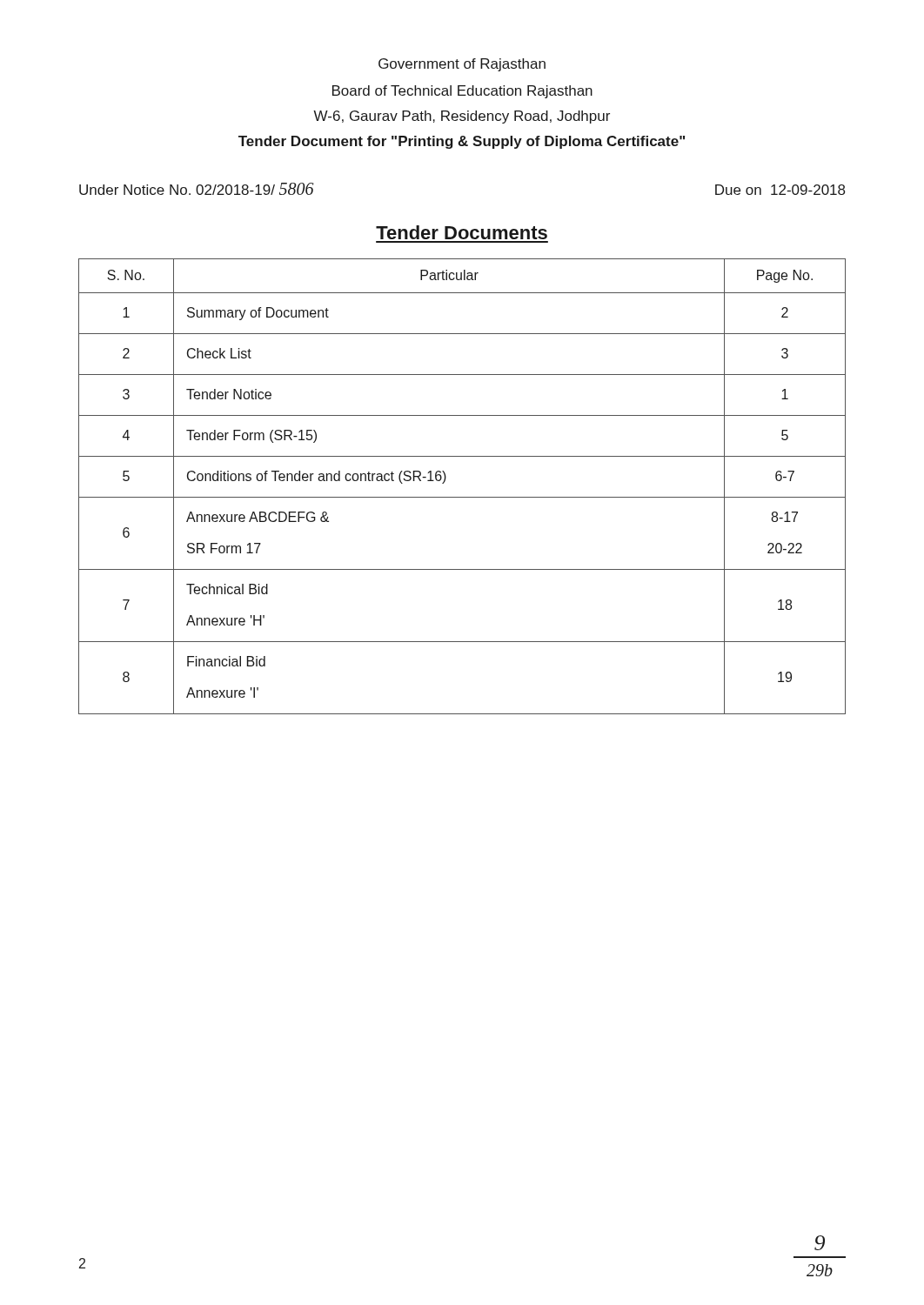Point to the element starting "Board of Technical Education Rajasthan W-6,"
Viewport: 924px width, 1305px height.
(x=462, y=116)
